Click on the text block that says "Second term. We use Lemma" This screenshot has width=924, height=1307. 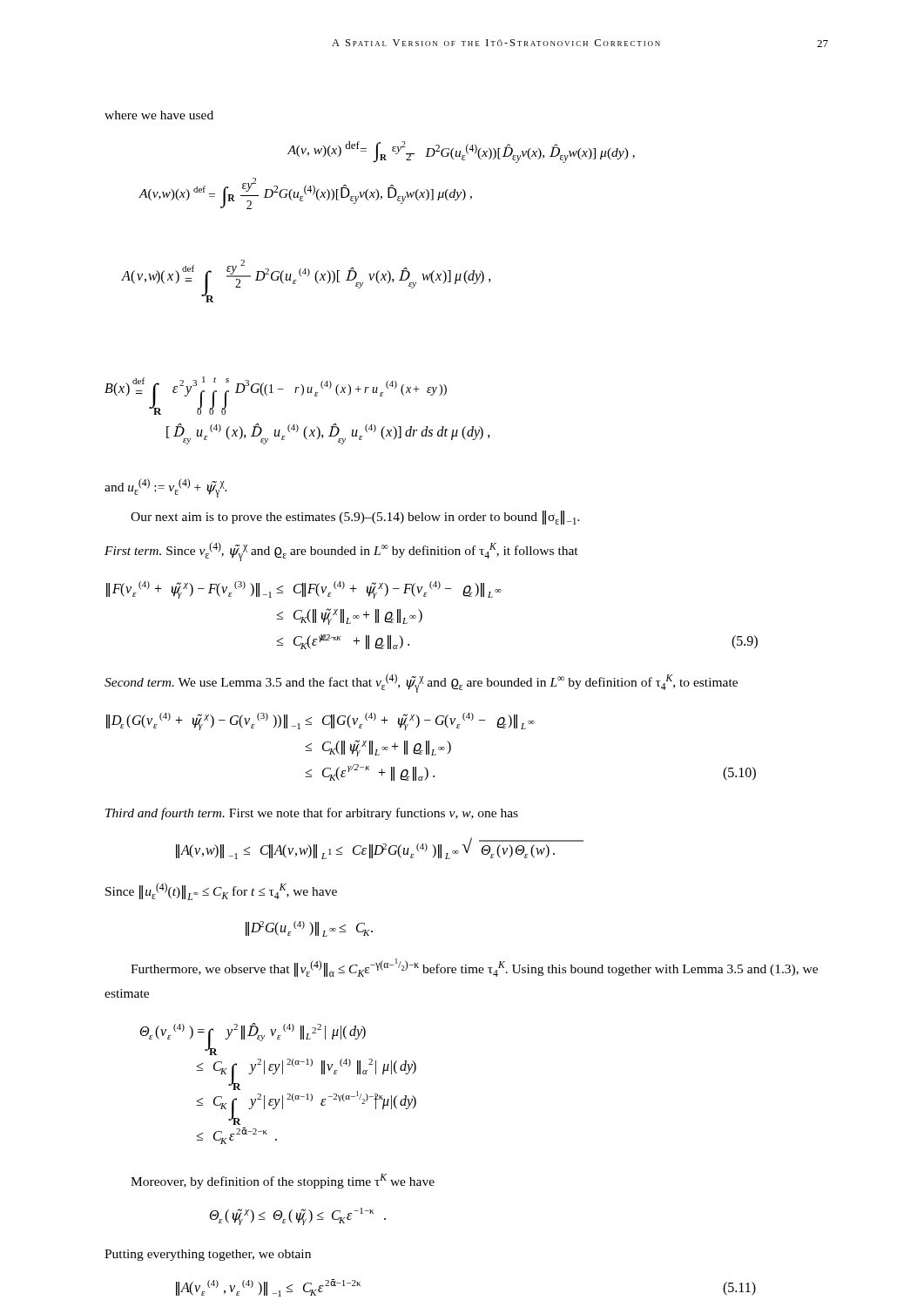coord(421,683)
